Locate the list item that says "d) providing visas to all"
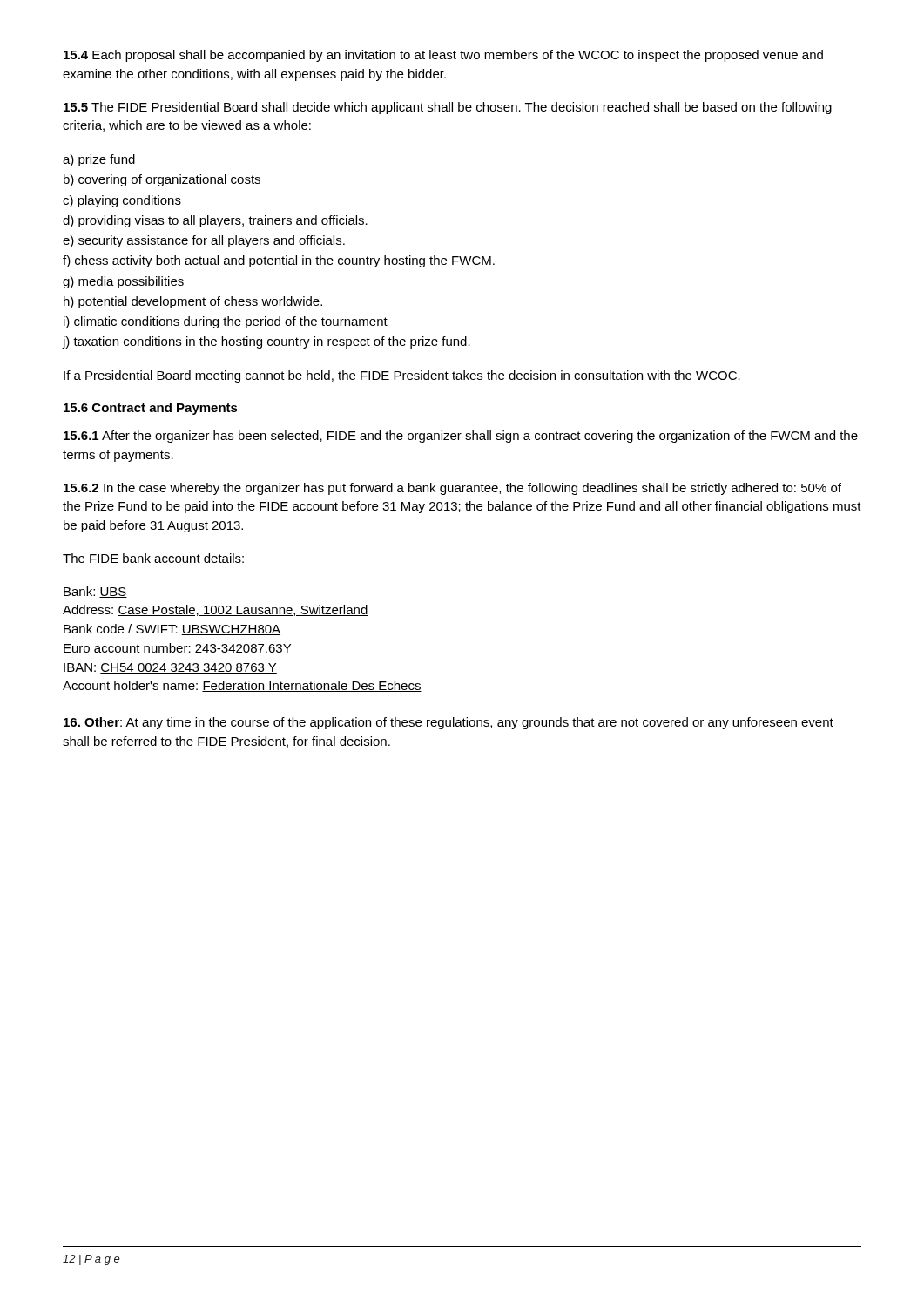924x1307 pixels. [215, 220]
